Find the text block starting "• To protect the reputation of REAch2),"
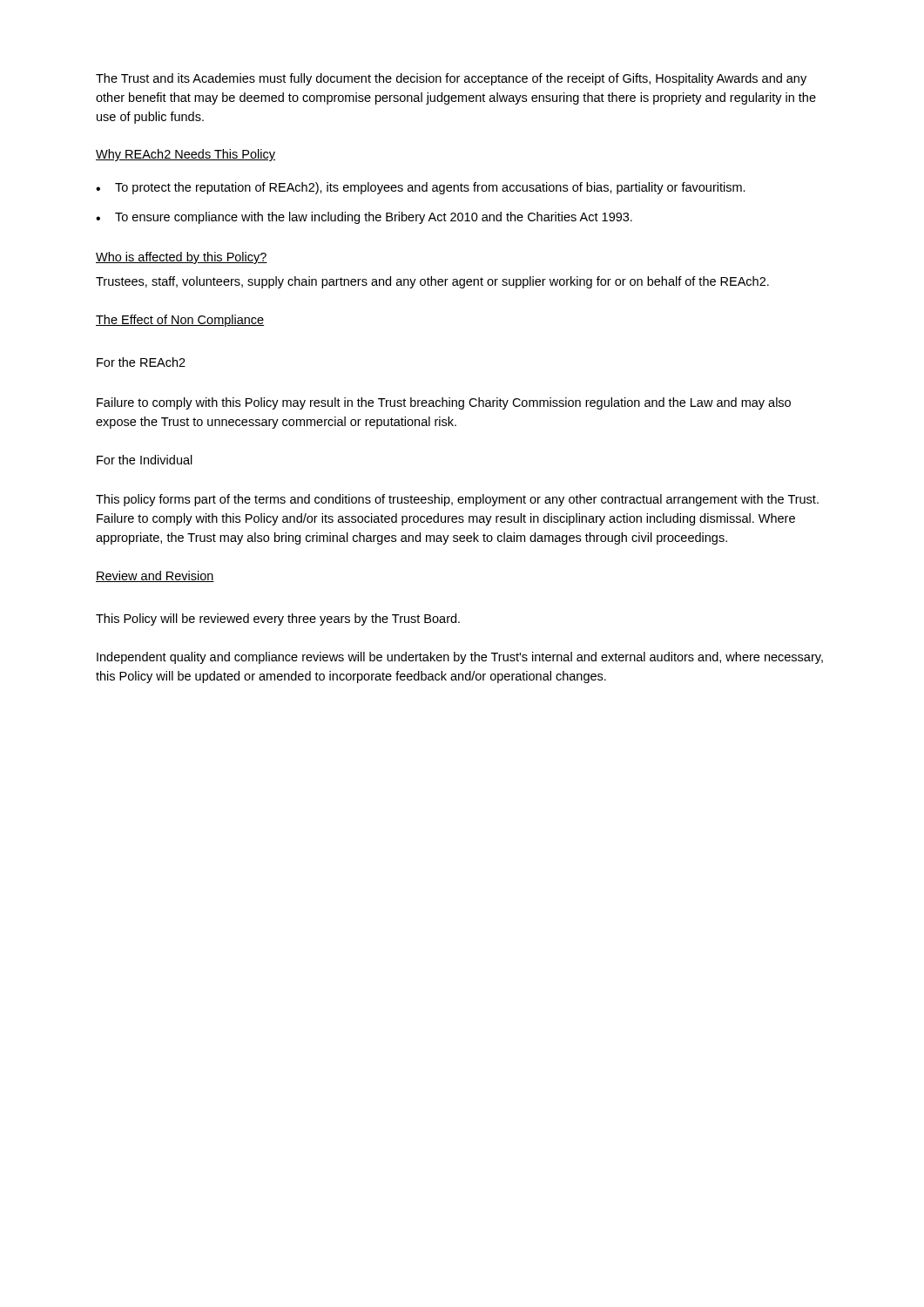924x1307 pixels. pyautogui.click(x=462, y=189)
